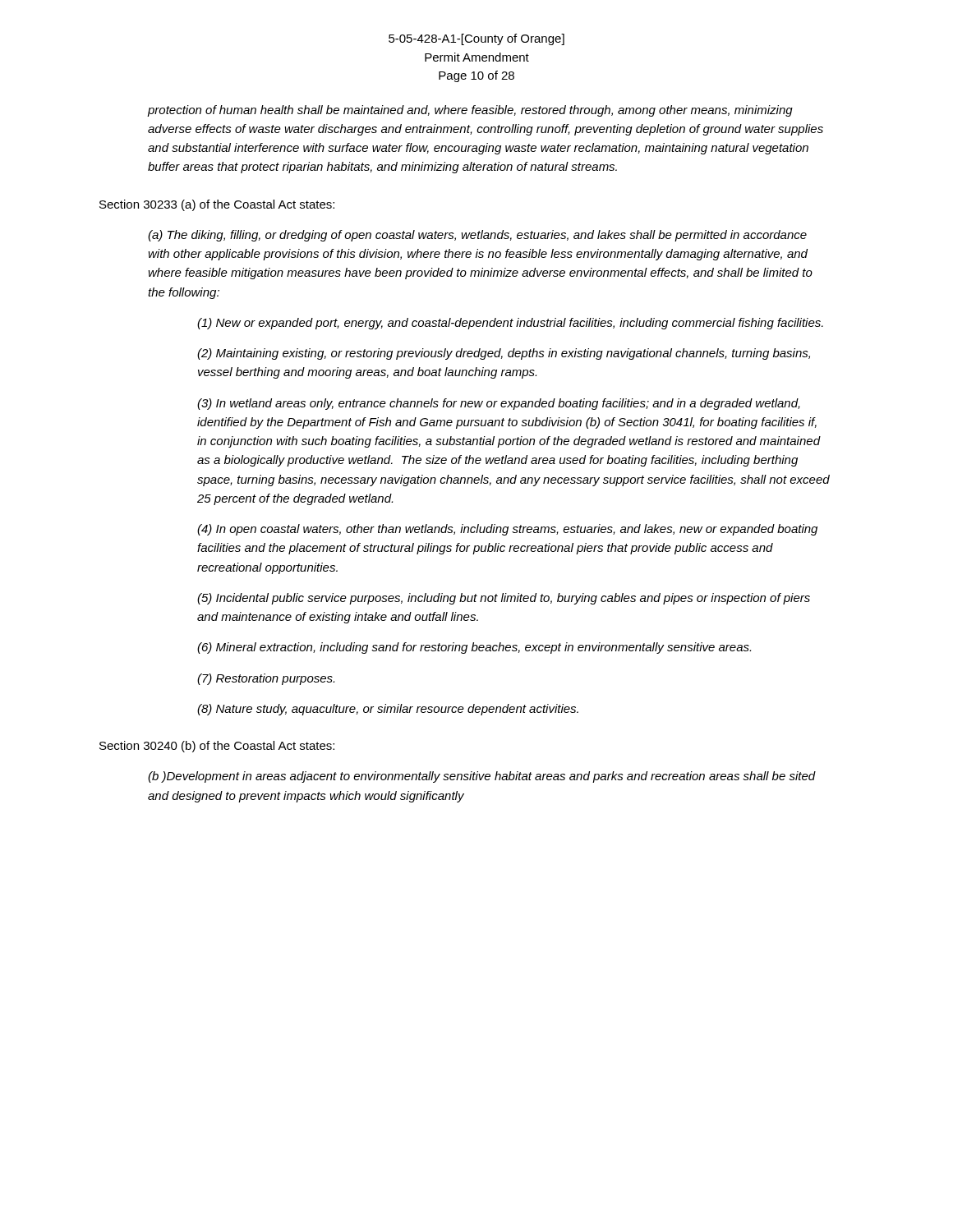The height and width of the screenshot is (1232, 953).
Task: Find the block starting "(6) Mineral extraction, including sand for restoring"
Action: [513, 647]
